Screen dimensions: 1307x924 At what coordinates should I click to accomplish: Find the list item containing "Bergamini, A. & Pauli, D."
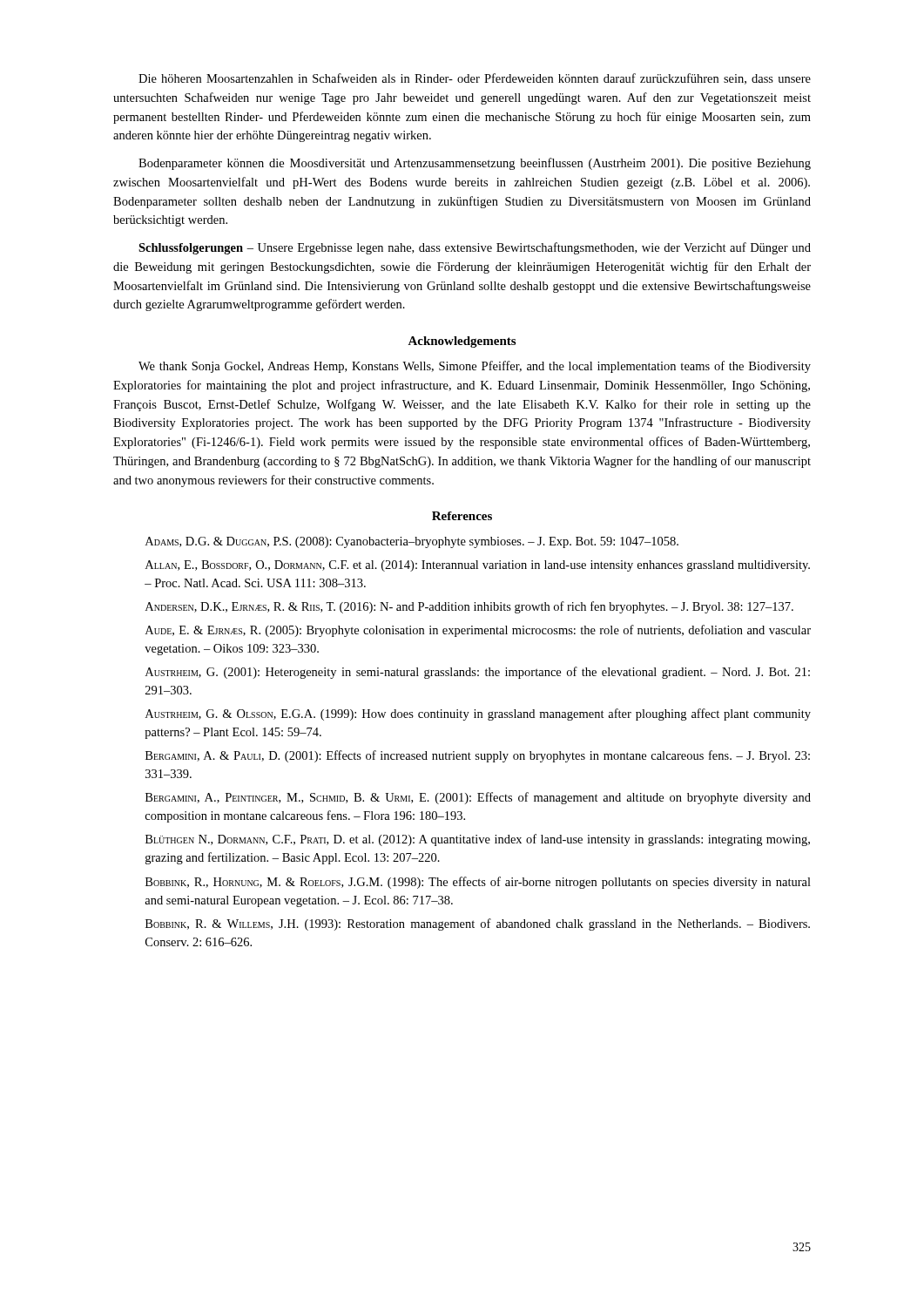(x=462, y=765)
